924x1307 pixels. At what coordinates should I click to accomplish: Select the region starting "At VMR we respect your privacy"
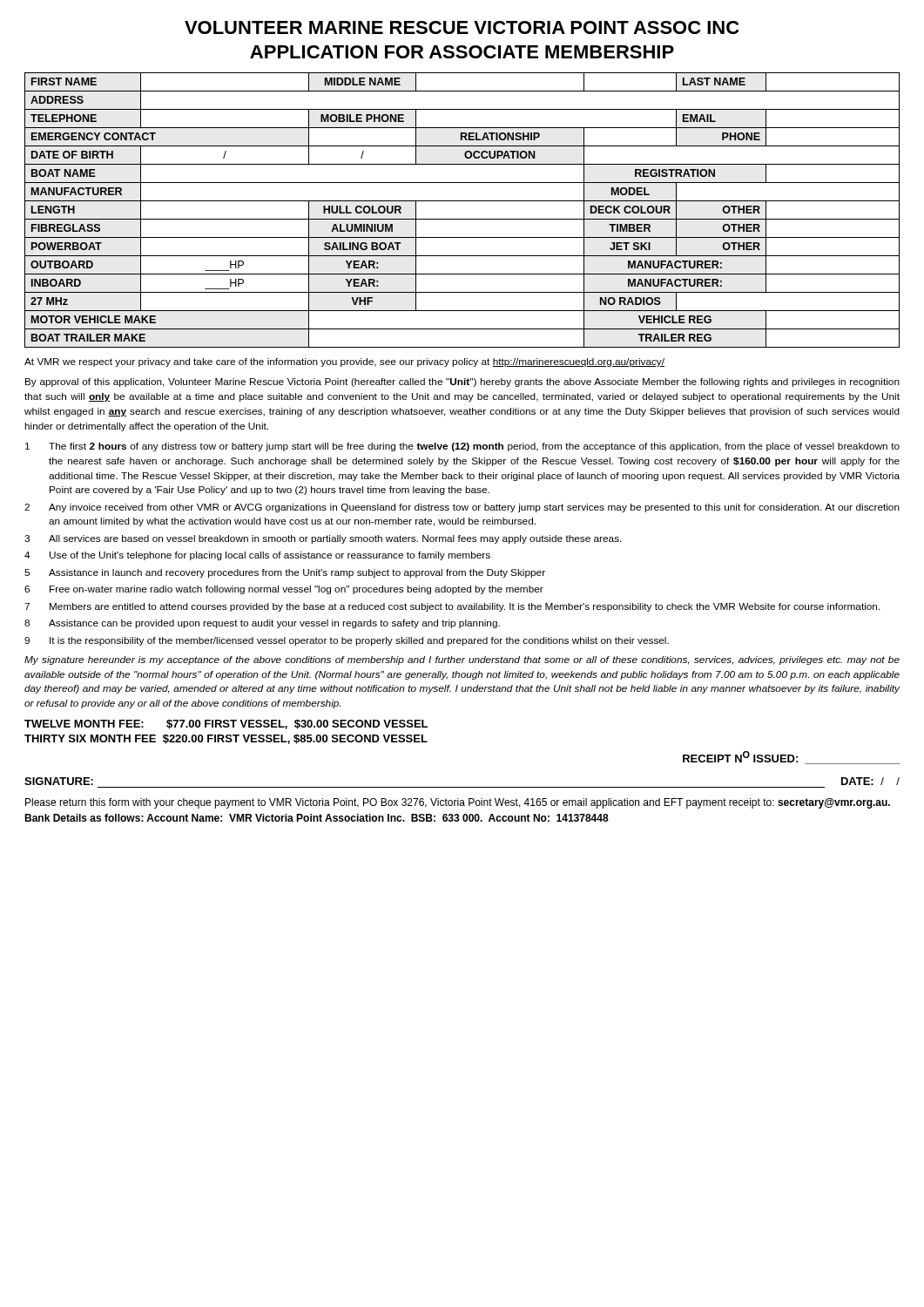click(x=344, y=362)
